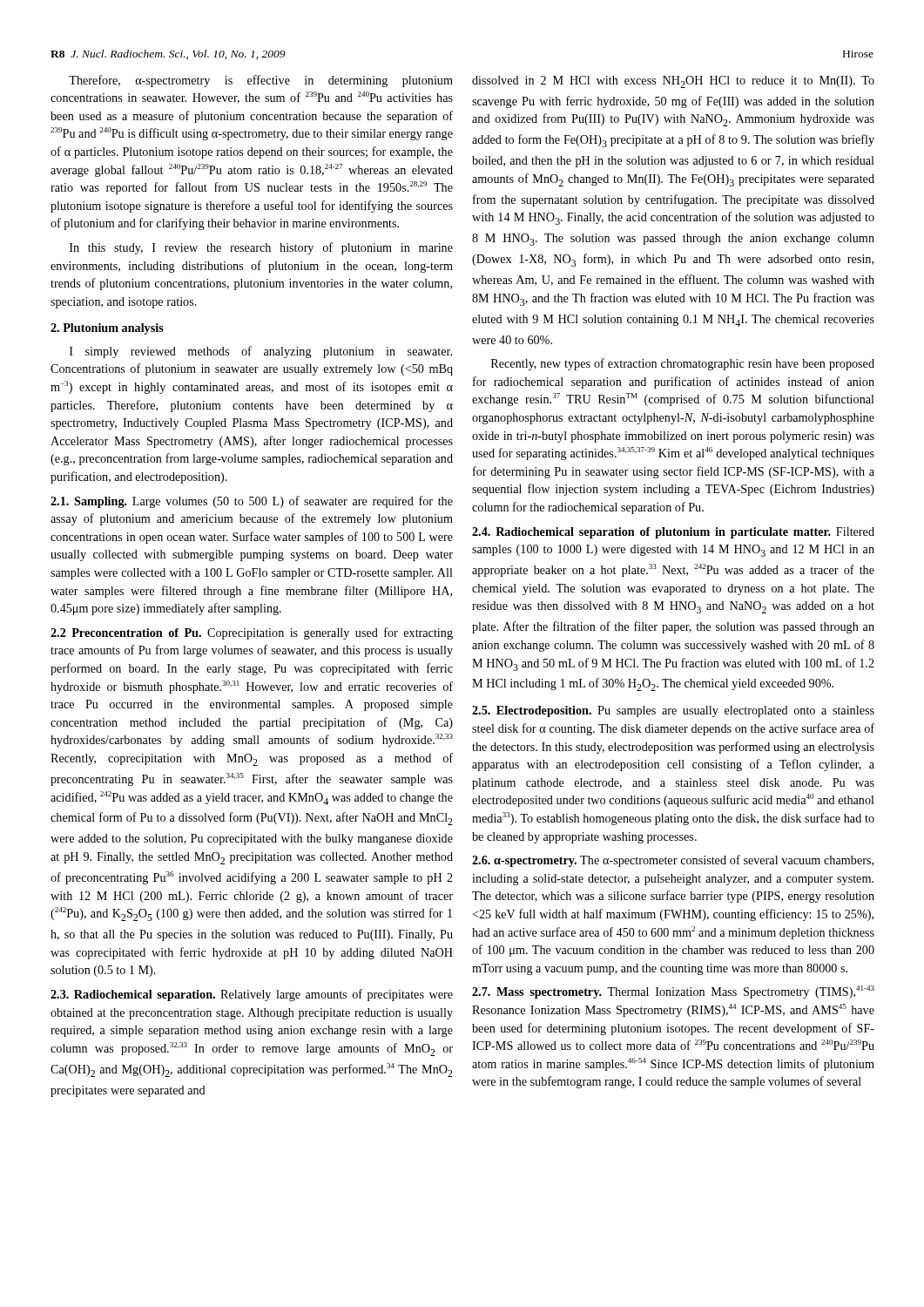924x1307 pixels.
Task: Find the section header
Action: pos(107,328)
